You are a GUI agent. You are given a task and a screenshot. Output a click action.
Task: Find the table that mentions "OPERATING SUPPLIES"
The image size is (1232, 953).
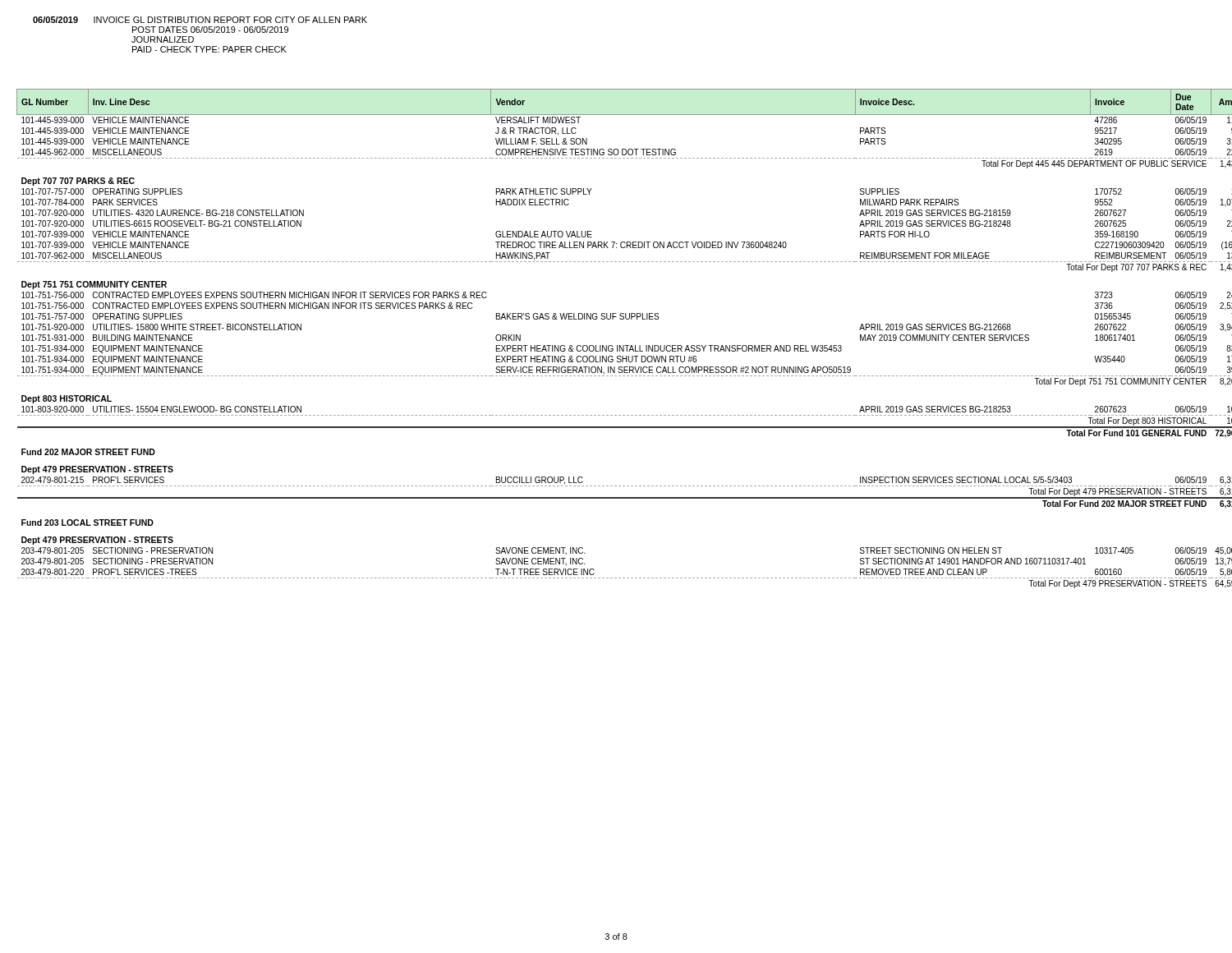[616, 339]
